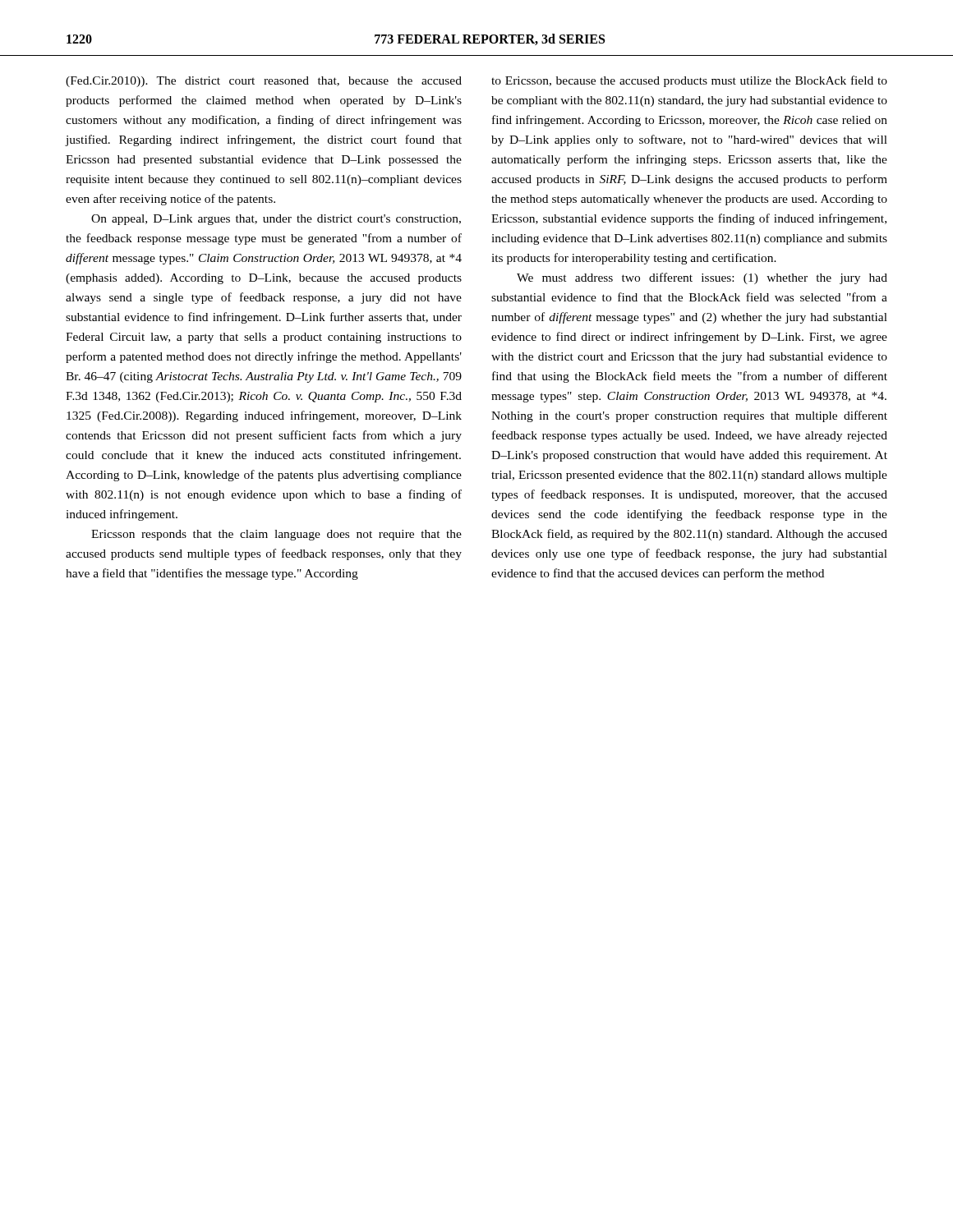This screenshot has width=953, height=1232.
Task: Find the text block containing "Ericsson responds that the claim language"
Action: pyautogui.click(x=264, y=554)
